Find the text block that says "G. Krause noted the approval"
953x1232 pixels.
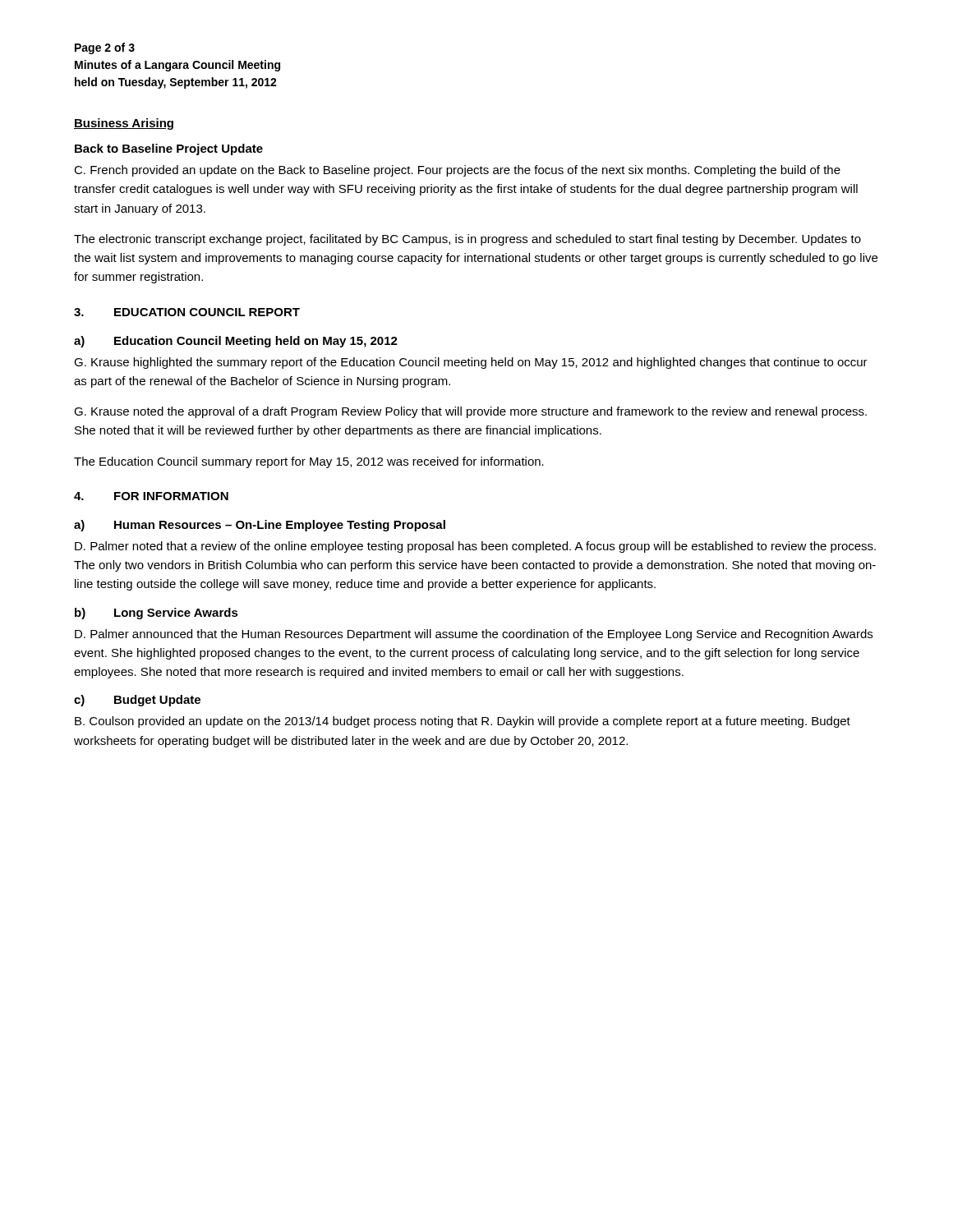[x=471, y=421]
